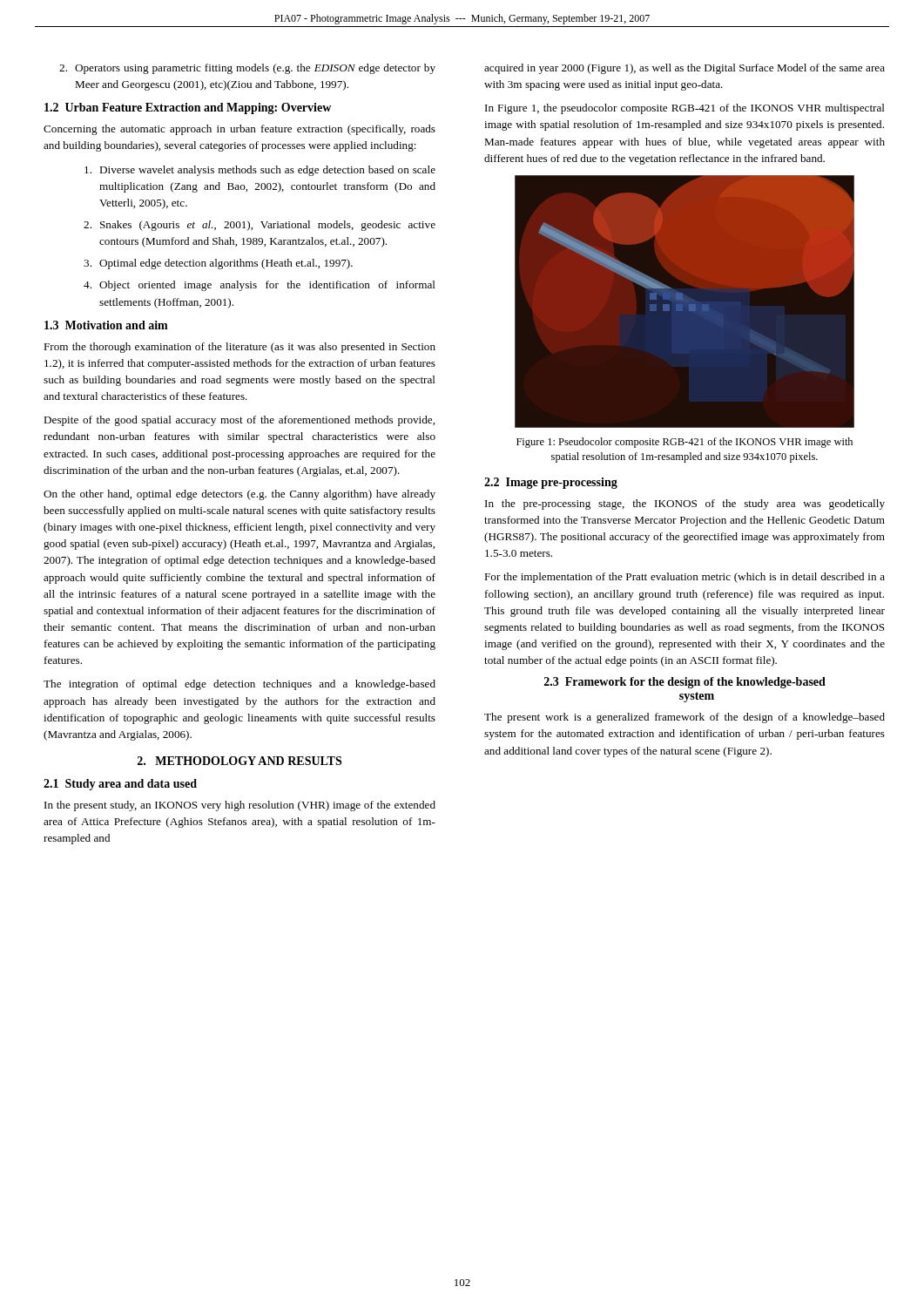Find the block starting "In the pre-processing stage, the IKONOS of the"
The image size is (924, 1307).
pyautogui.click(x=684, y=528)
